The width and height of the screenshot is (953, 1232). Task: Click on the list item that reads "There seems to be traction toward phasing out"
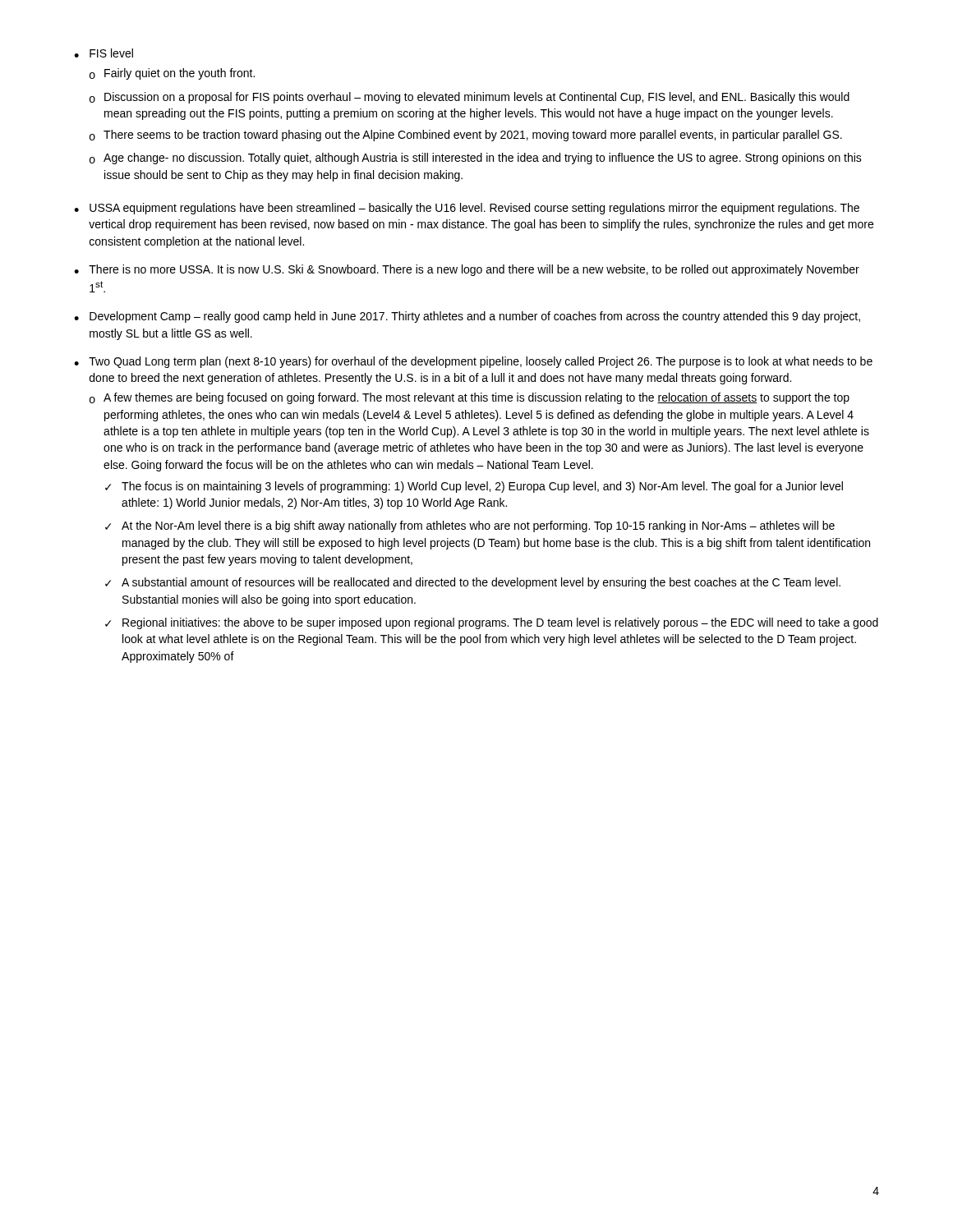473,135
